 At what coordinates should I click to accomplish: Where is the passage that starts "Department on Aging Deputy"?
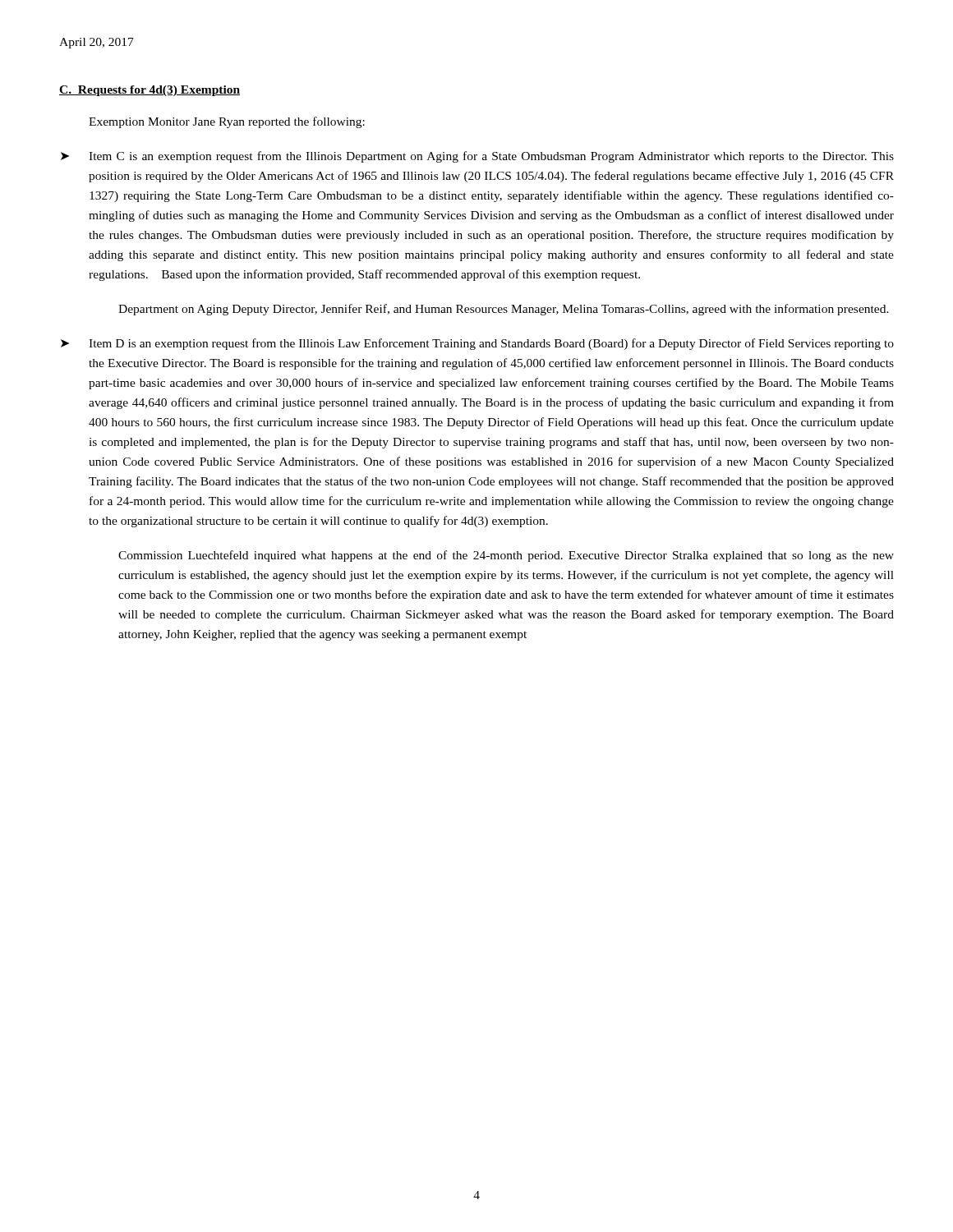504,309
